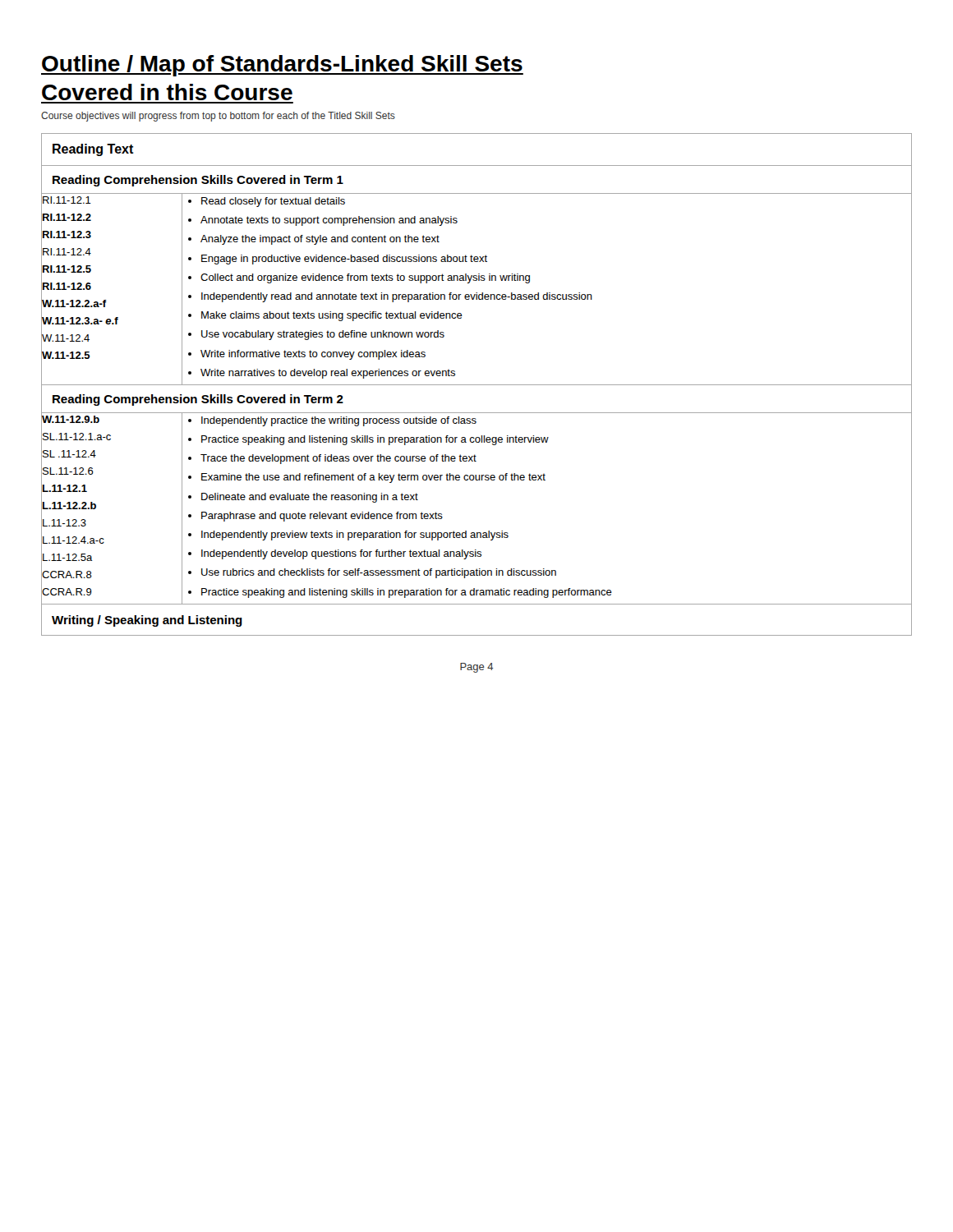
Task: Locate the section header with the text "Writing / Speaking and Listening"
Action: (x=147, y=620)
